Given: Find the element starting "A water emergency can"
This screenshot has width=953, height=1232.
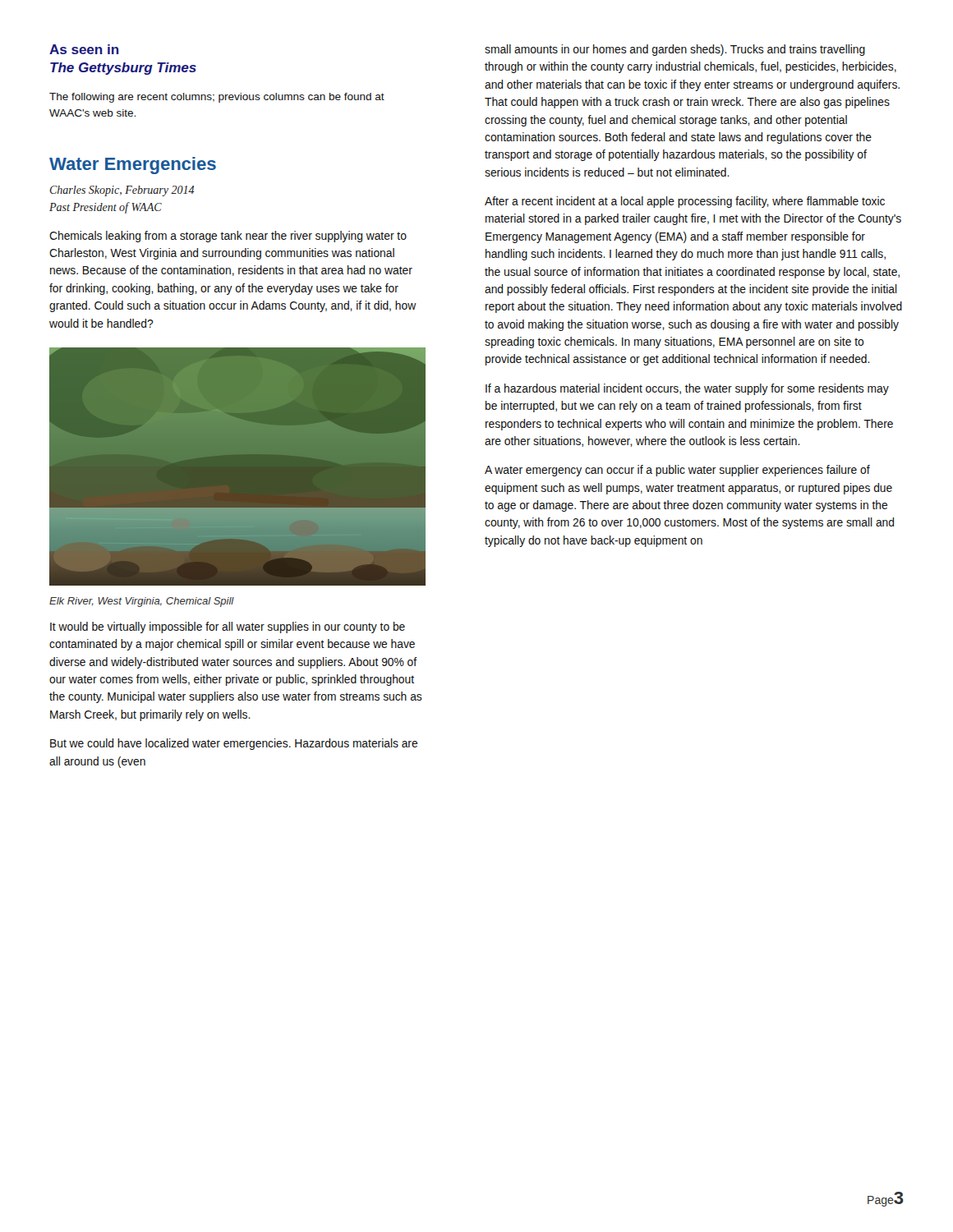Looking at the screenshot, I should point(690,505).
